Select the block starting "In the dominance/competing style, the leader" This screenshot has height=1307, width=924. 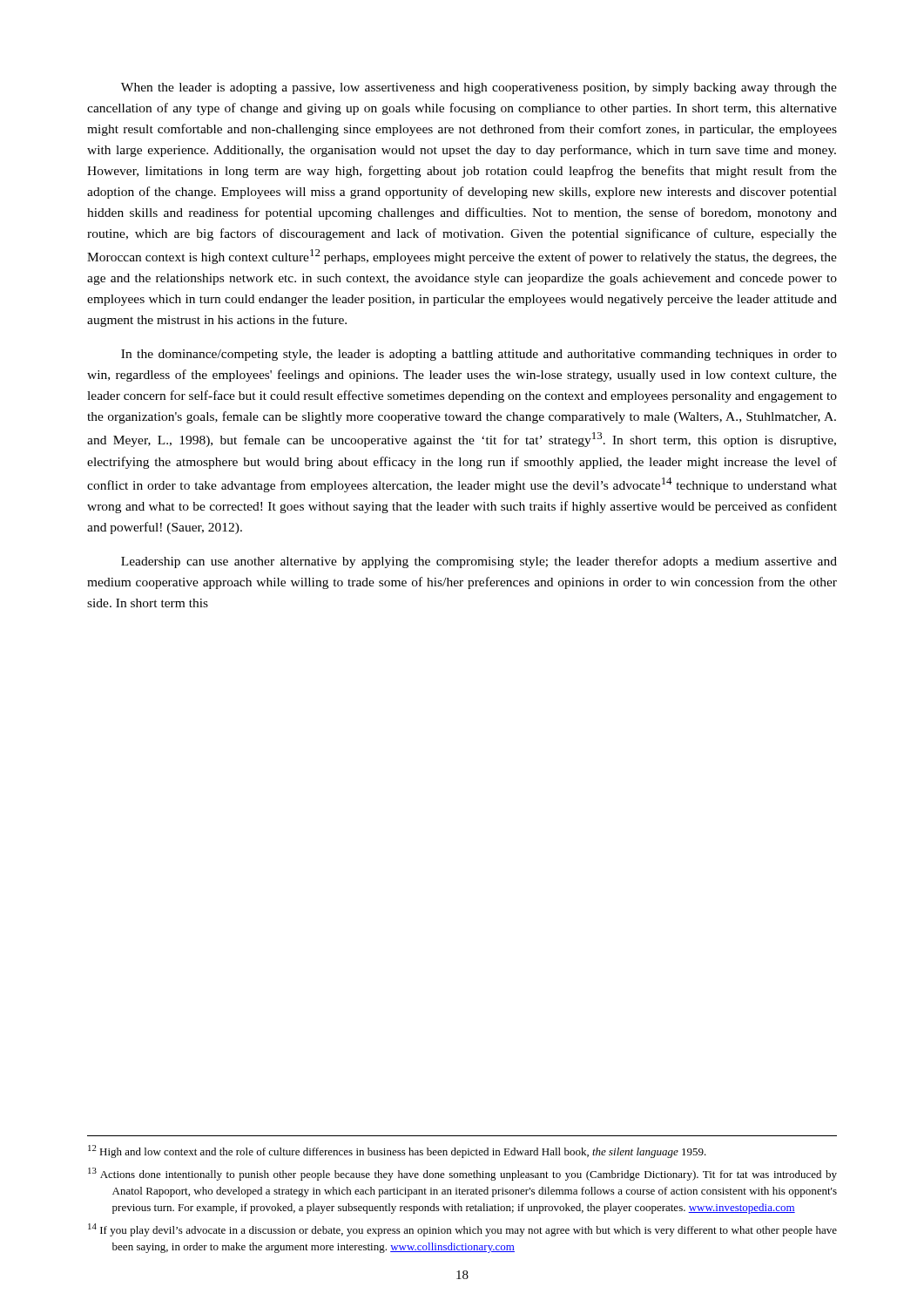point(462,441)
